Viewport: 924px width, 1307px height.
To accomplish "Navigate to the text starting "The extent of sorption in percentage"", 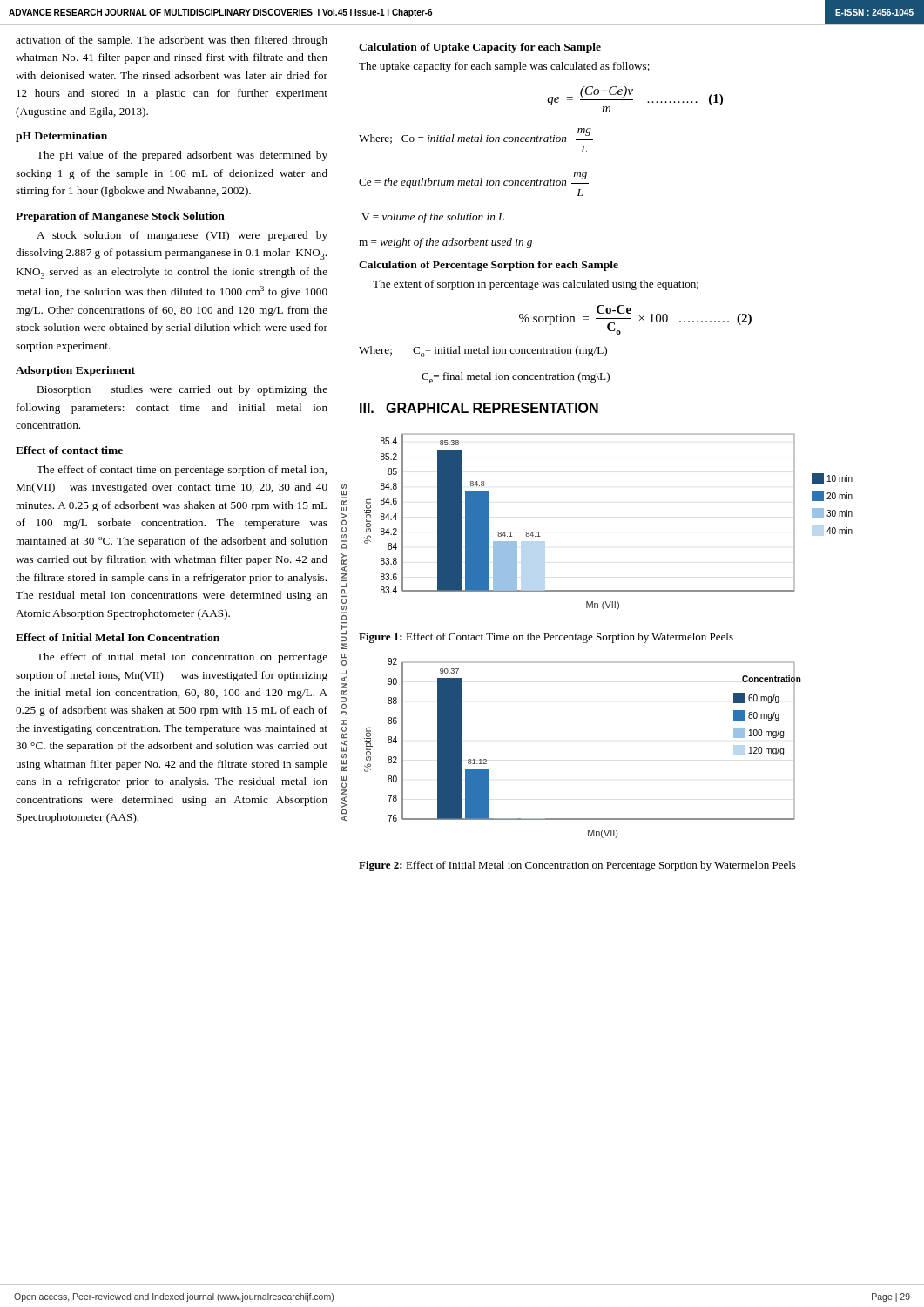I will pyautogui.click(x=536, y=284).
